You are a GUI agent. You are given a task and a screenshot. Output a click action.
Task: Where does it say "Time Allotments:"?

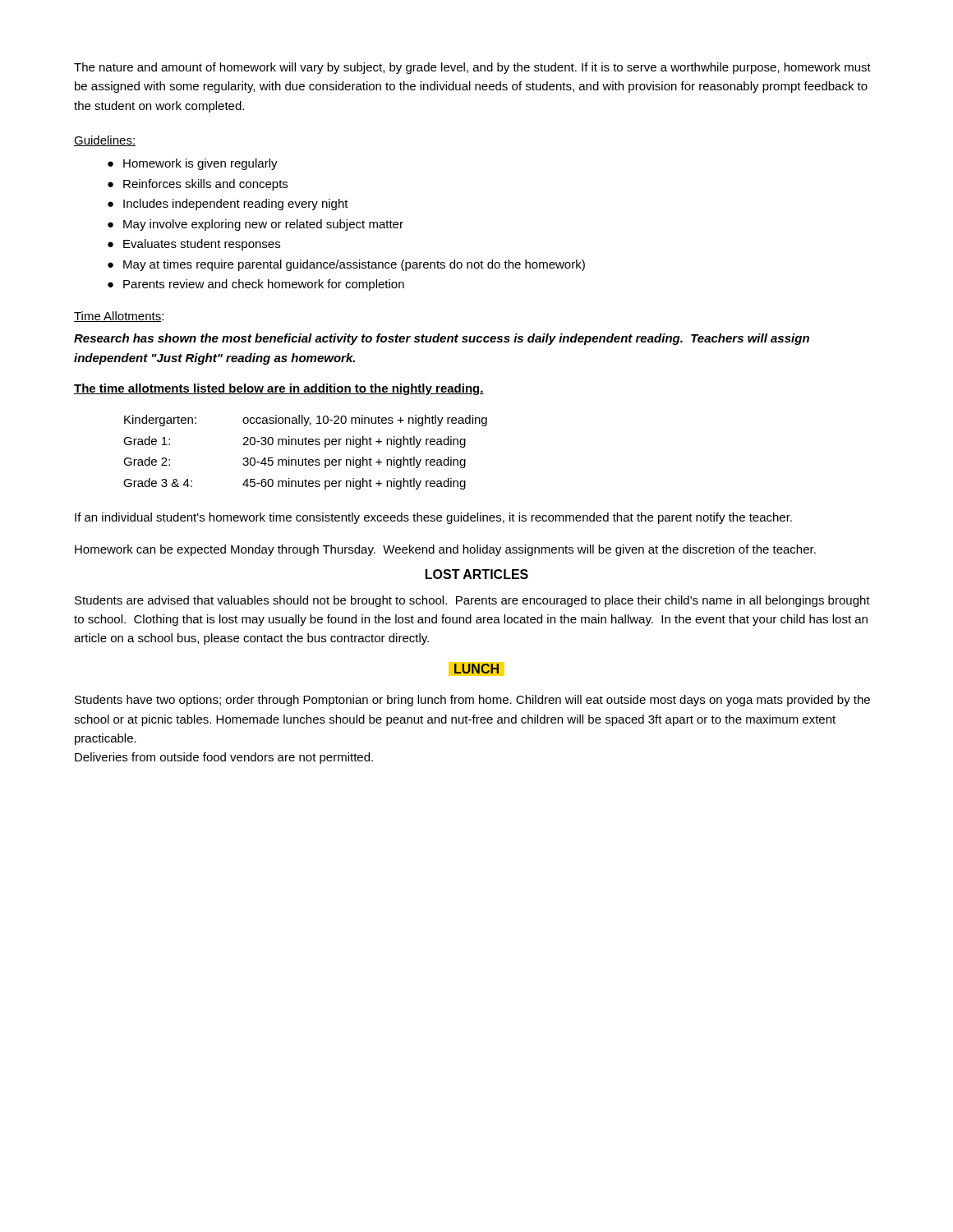coord(119,316)
